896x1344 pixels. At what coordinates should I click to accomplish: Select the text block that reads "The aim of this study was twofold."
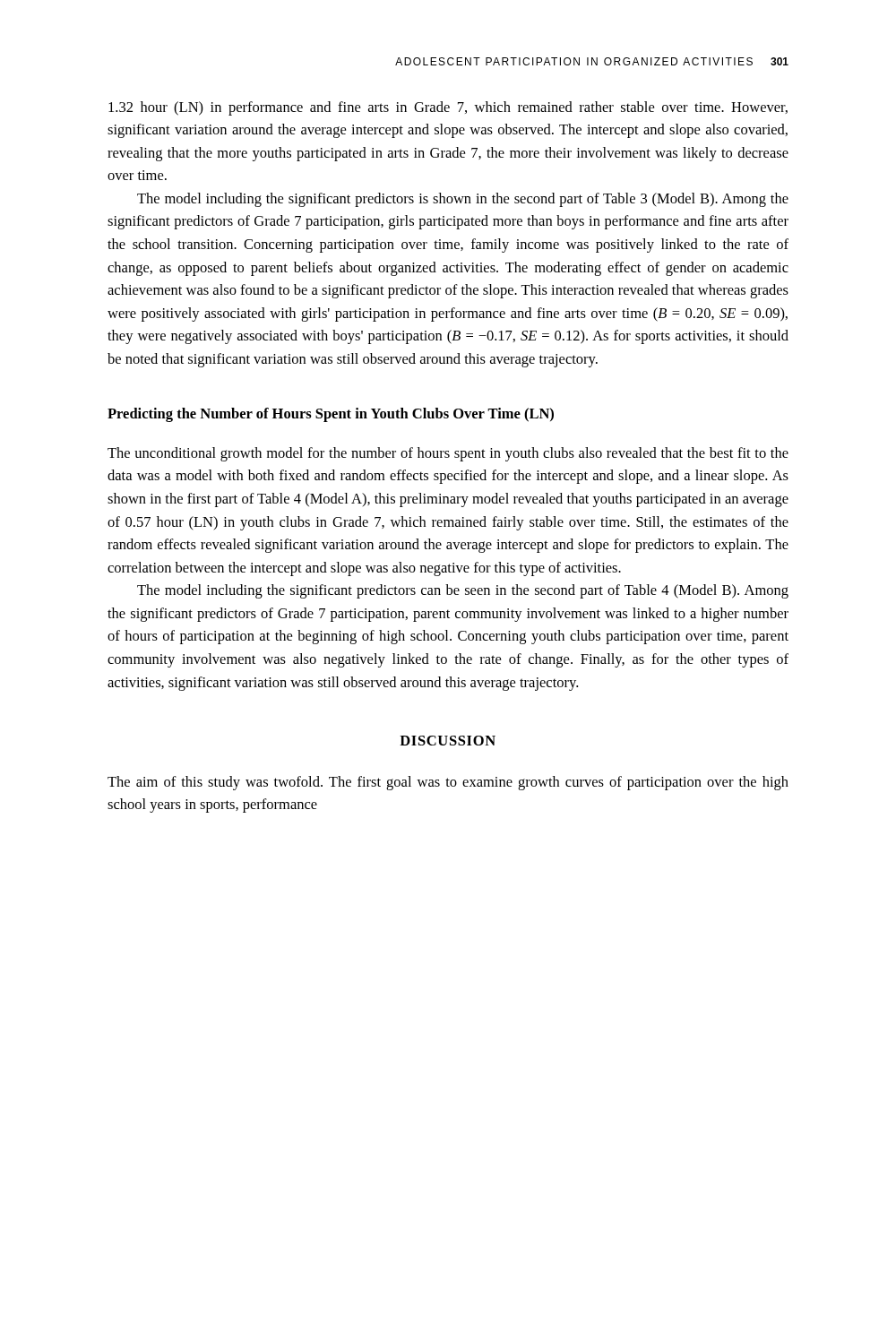click(448, 793)
